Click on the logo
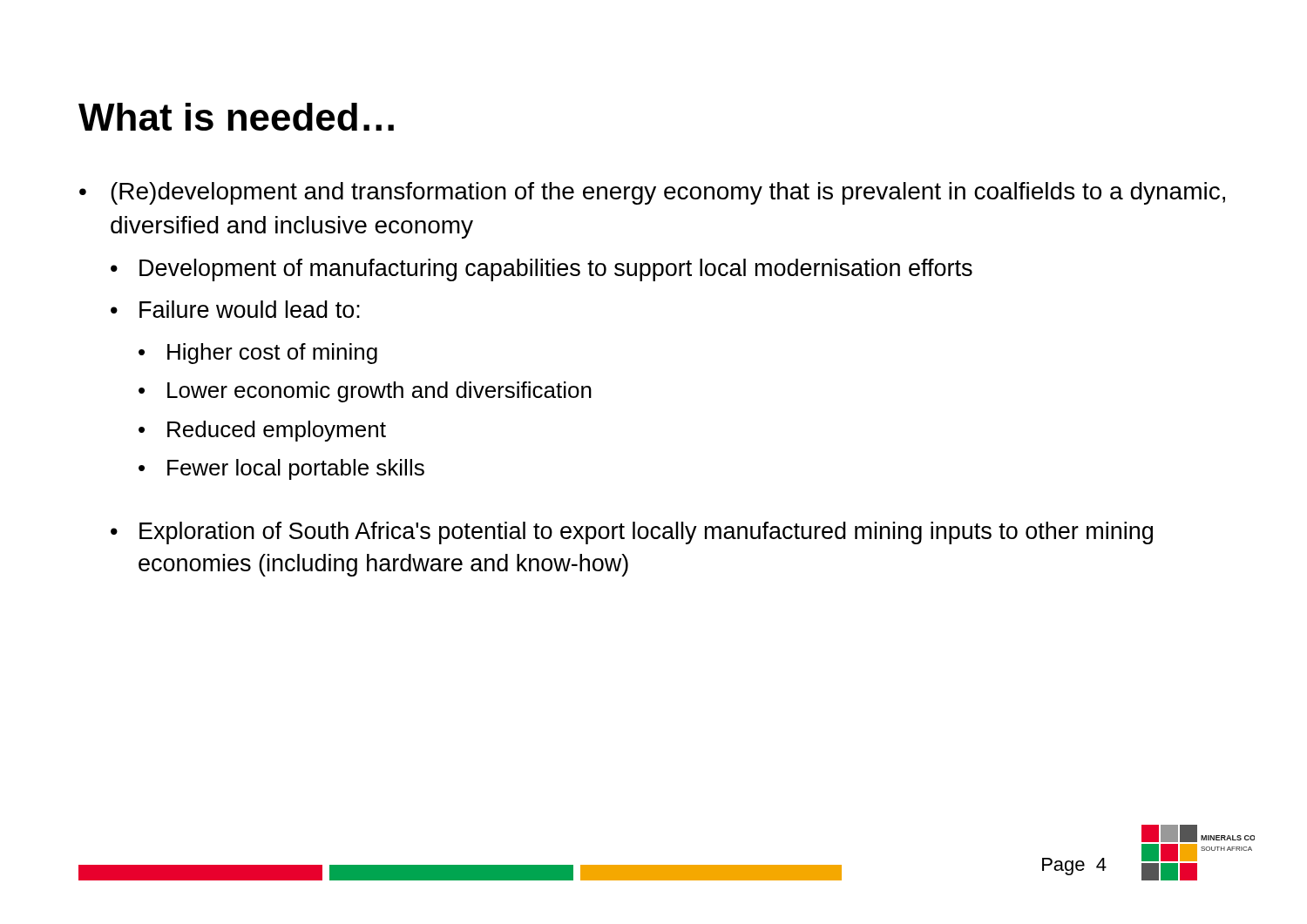This screenshot has width=1307, height=924. [1198, 861]
